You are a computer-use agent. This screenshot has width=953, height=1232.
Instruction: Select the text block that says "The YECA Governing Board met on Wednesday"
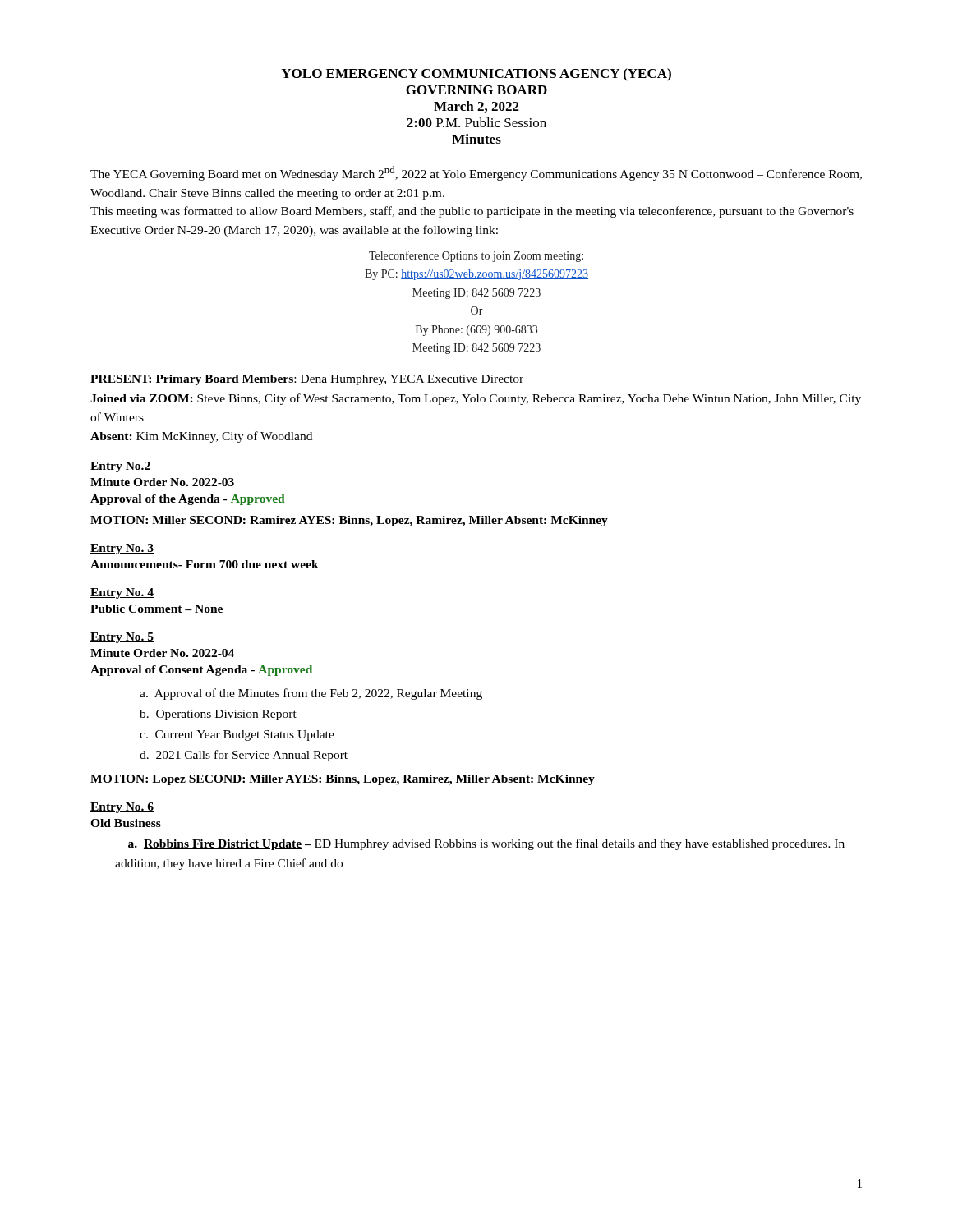[476, 200]
